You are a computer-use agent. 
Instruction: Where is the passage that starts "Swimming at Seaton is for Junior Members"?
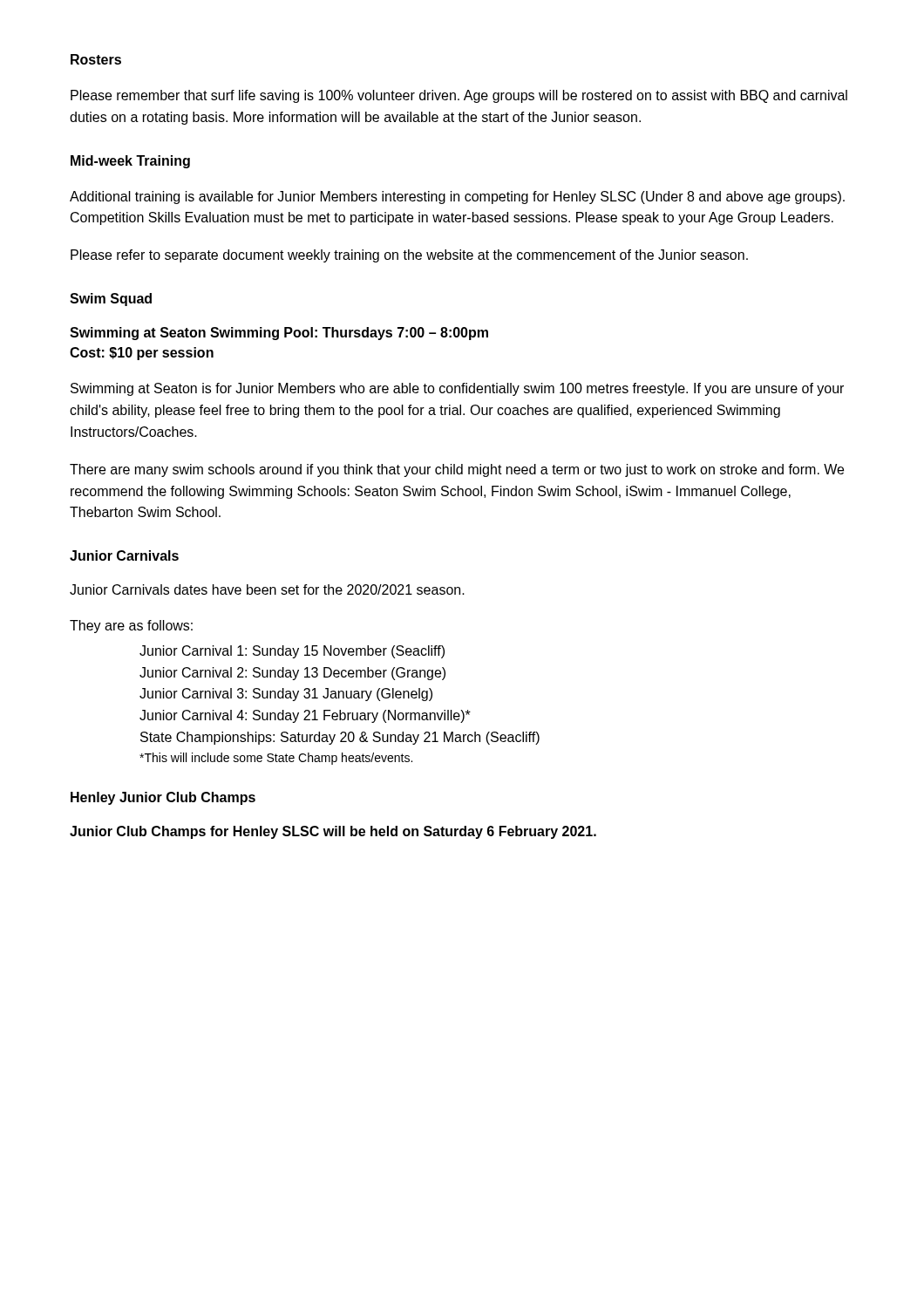coord(457,410)
